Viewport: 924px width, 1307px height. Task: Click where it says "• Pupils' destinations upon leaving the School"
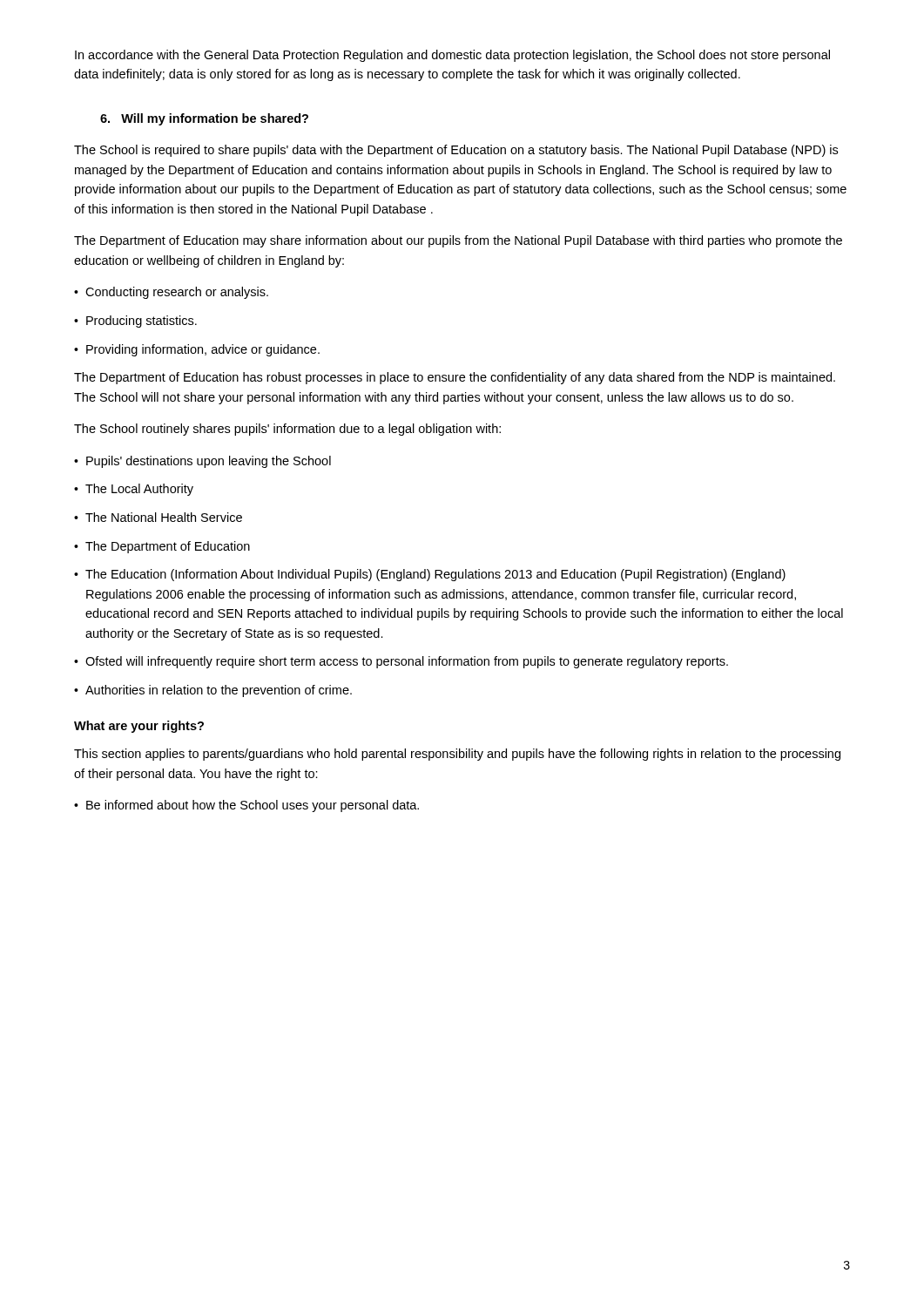203,461
